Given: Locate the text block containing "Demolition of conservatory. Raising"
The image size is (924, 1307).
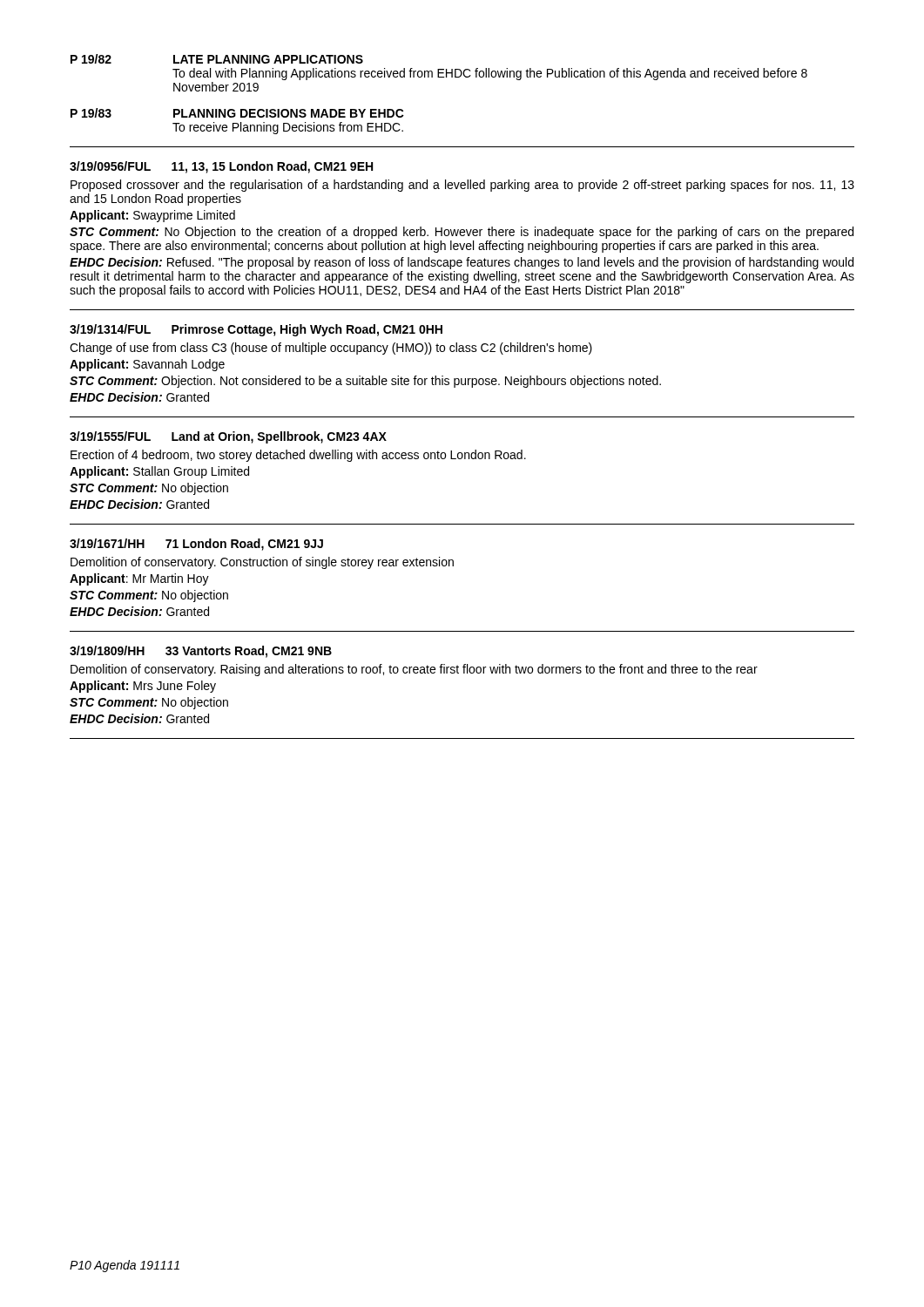Looking at the screenshot, I should pyautogui.click(x=414, y=670).
